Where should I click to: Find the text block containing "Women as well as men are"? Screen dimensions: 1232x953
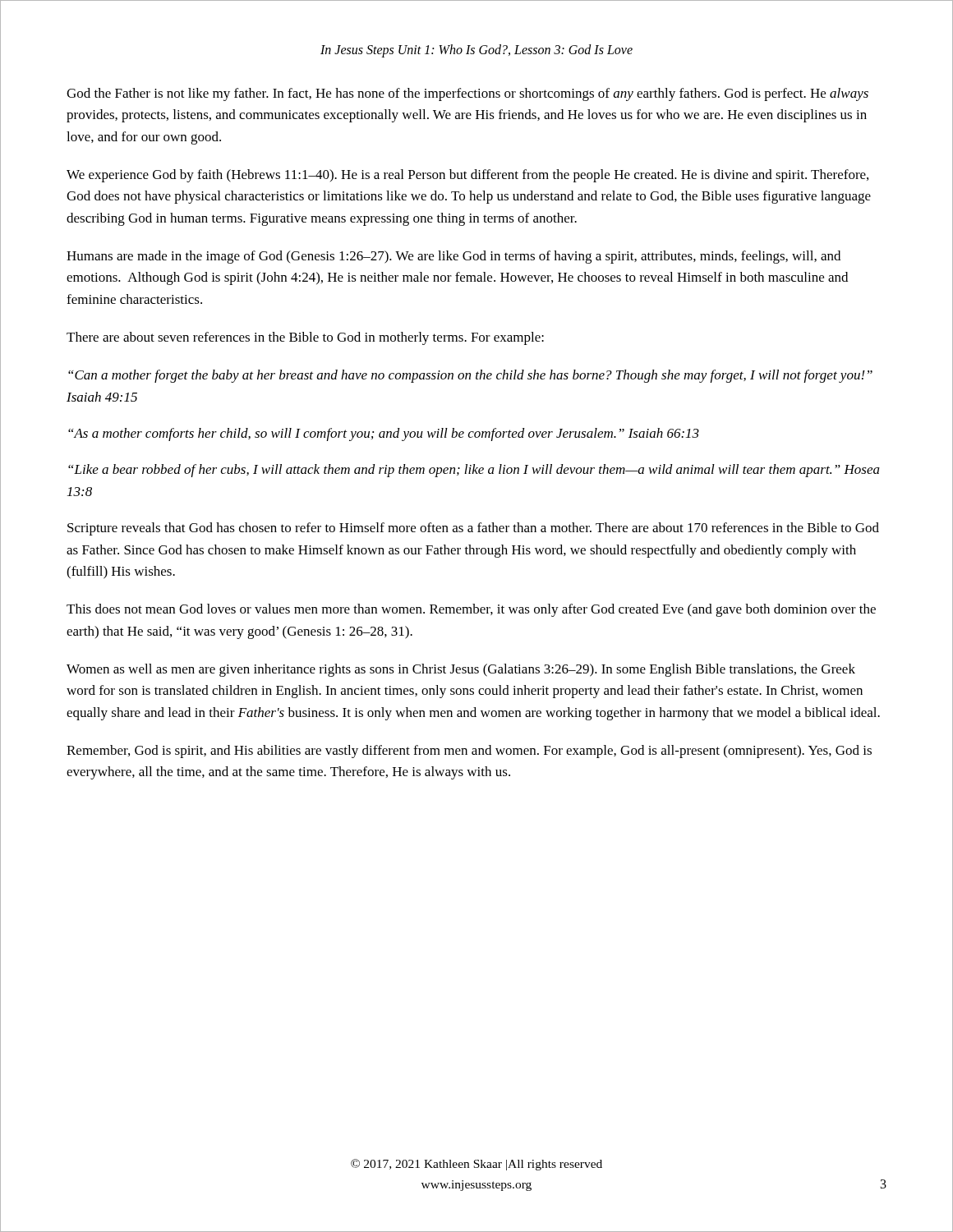pos(474,691)
